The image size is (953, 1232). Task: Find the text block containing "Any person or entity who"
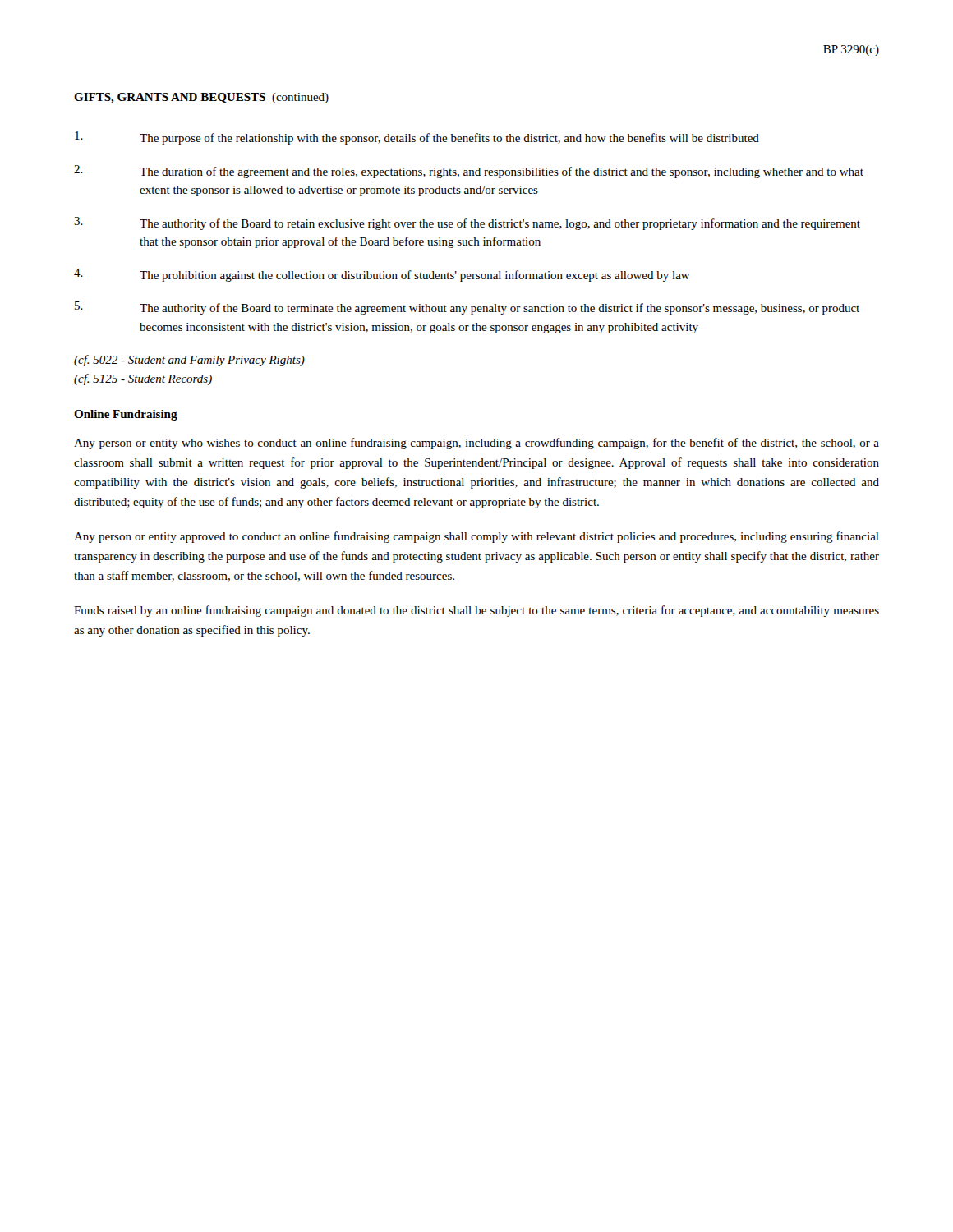pyautogui.click(x=476, y=472)
